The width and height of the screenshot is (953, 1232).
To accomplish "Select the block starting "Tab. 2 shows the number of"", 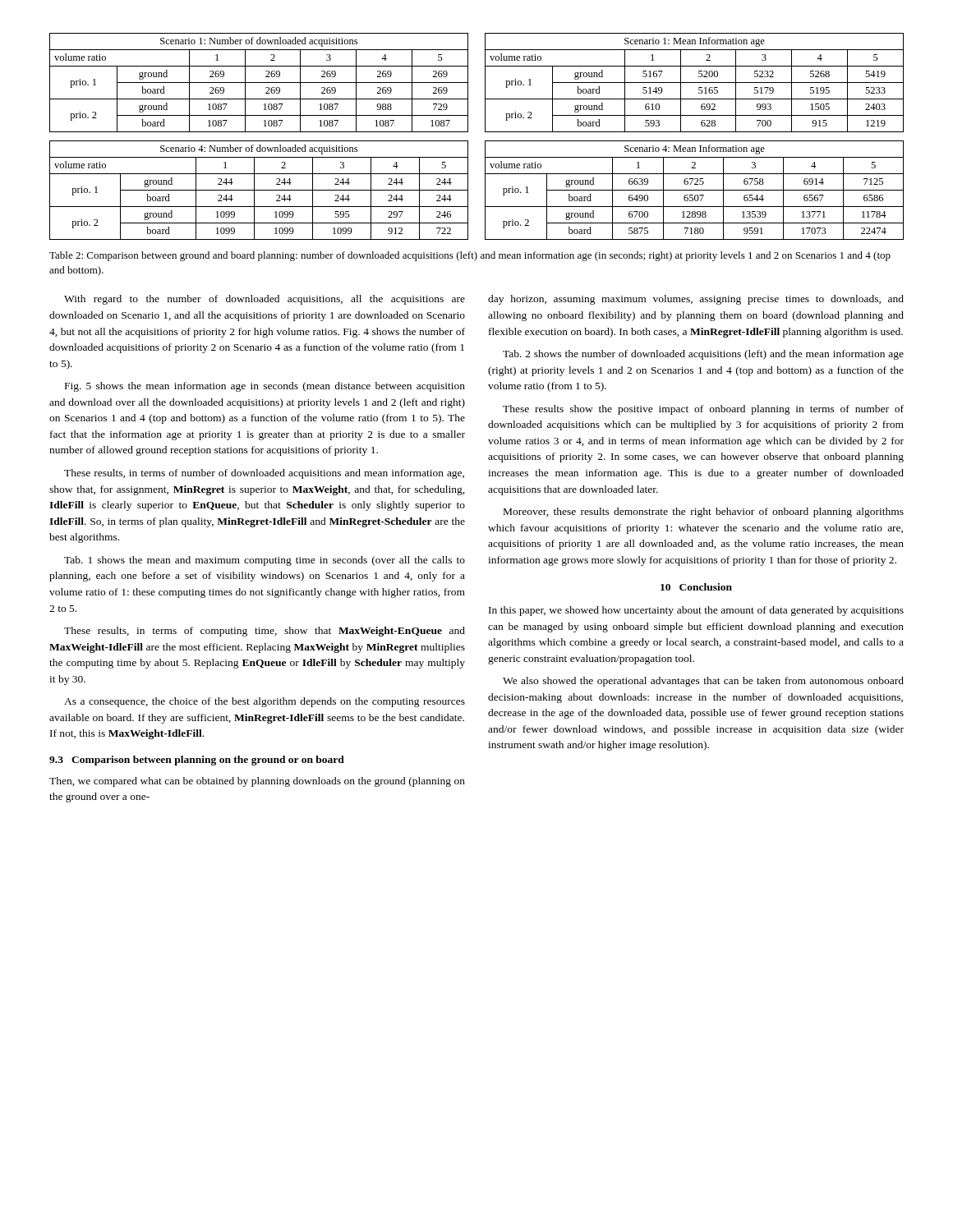I will coord(696,370).
